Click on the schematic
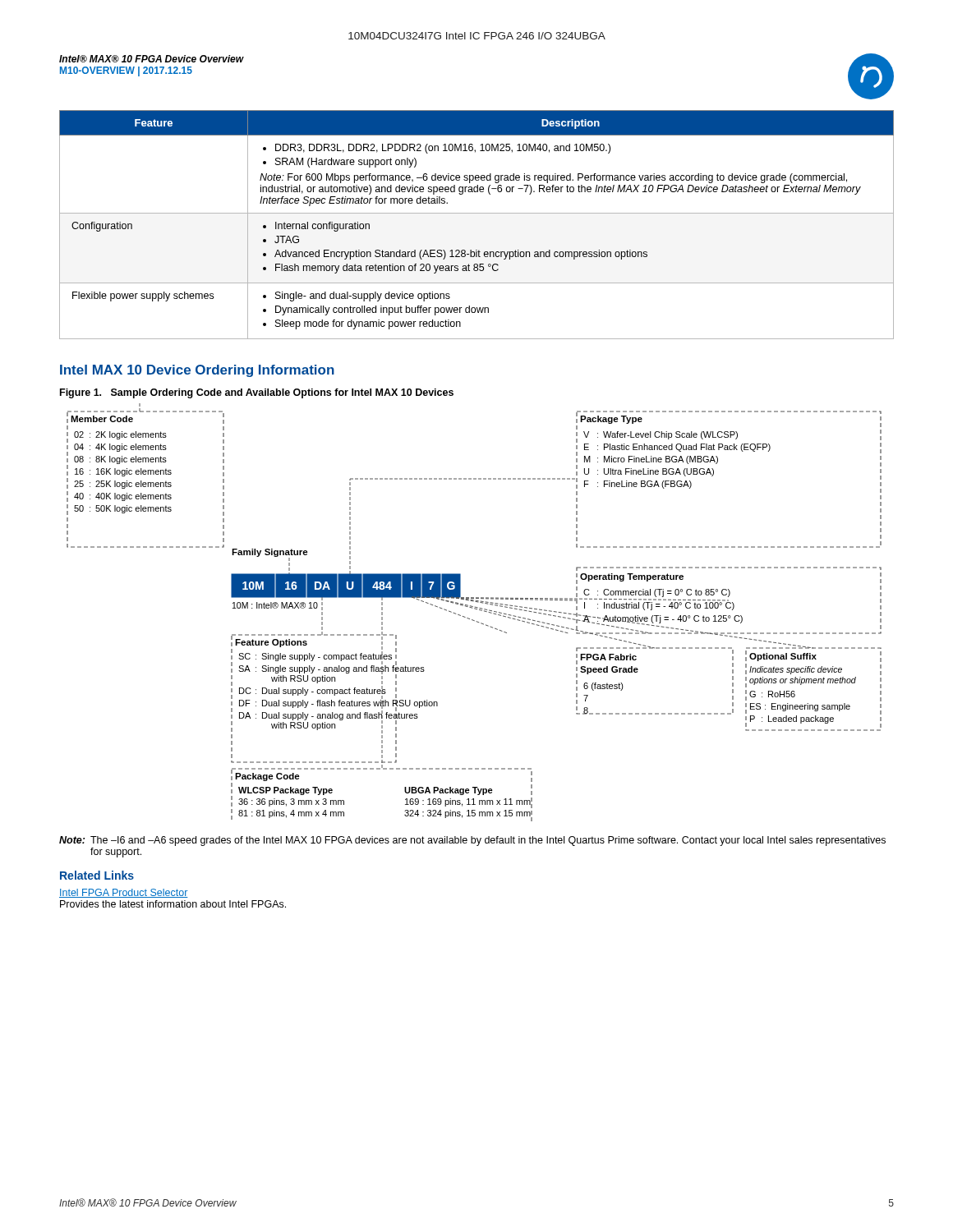 click(476, 614)
